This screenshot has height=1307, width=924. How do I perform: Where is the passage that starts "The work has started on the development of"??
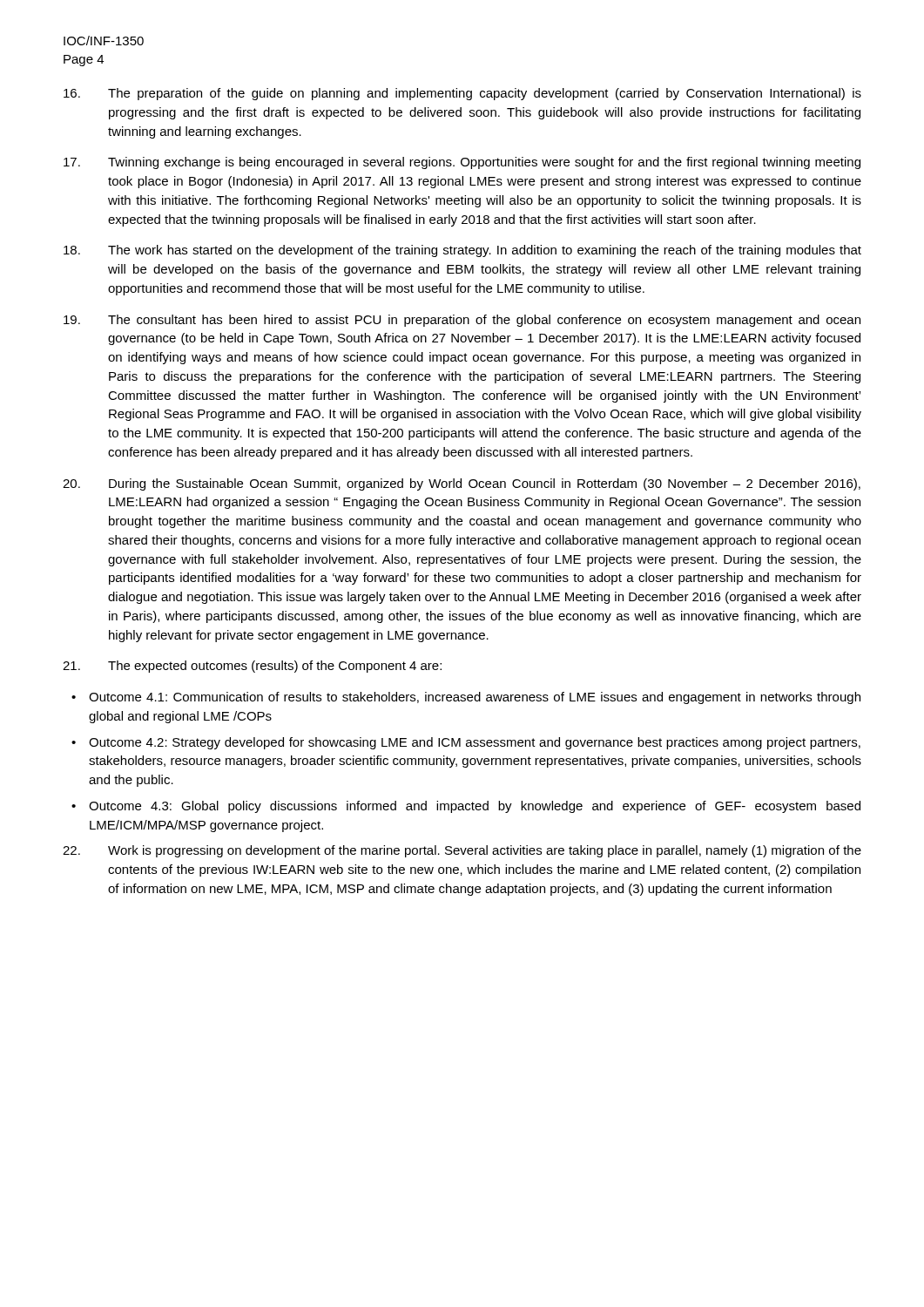[x=462, y=269]
